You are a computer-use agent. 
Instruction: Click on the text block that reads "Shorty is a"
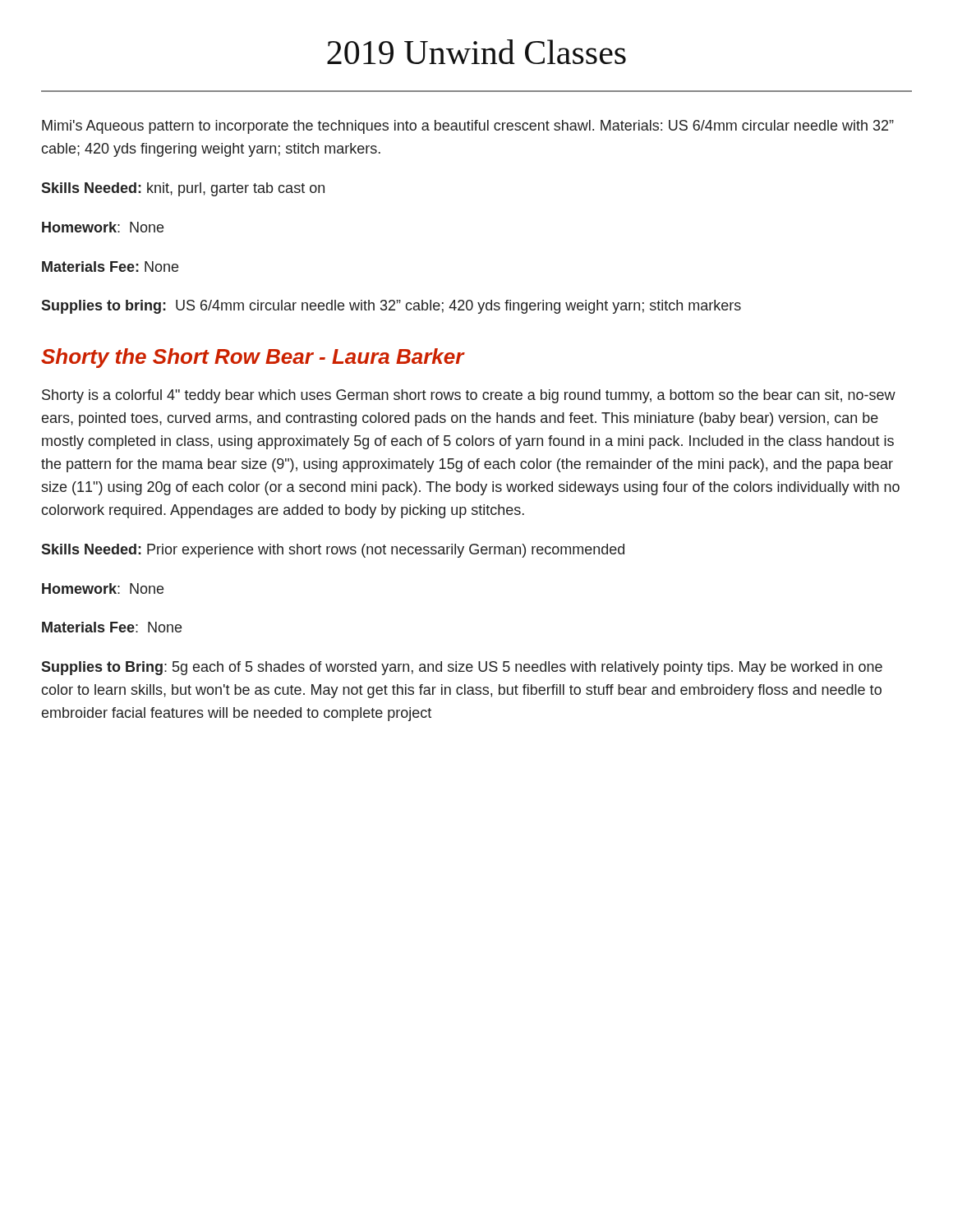click(471, 453)
